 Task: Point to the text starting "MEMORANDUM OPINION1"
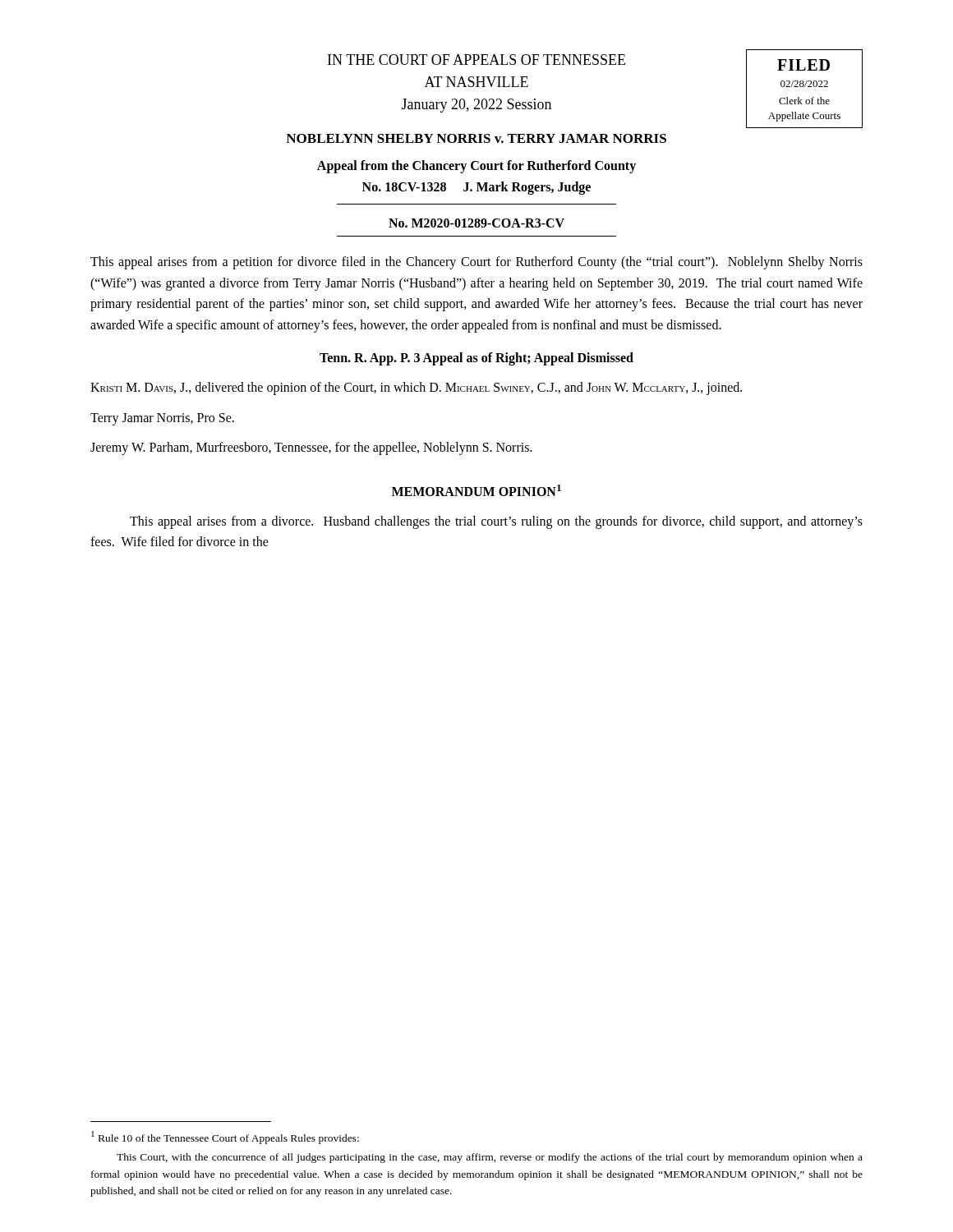(x=476, y=489)
